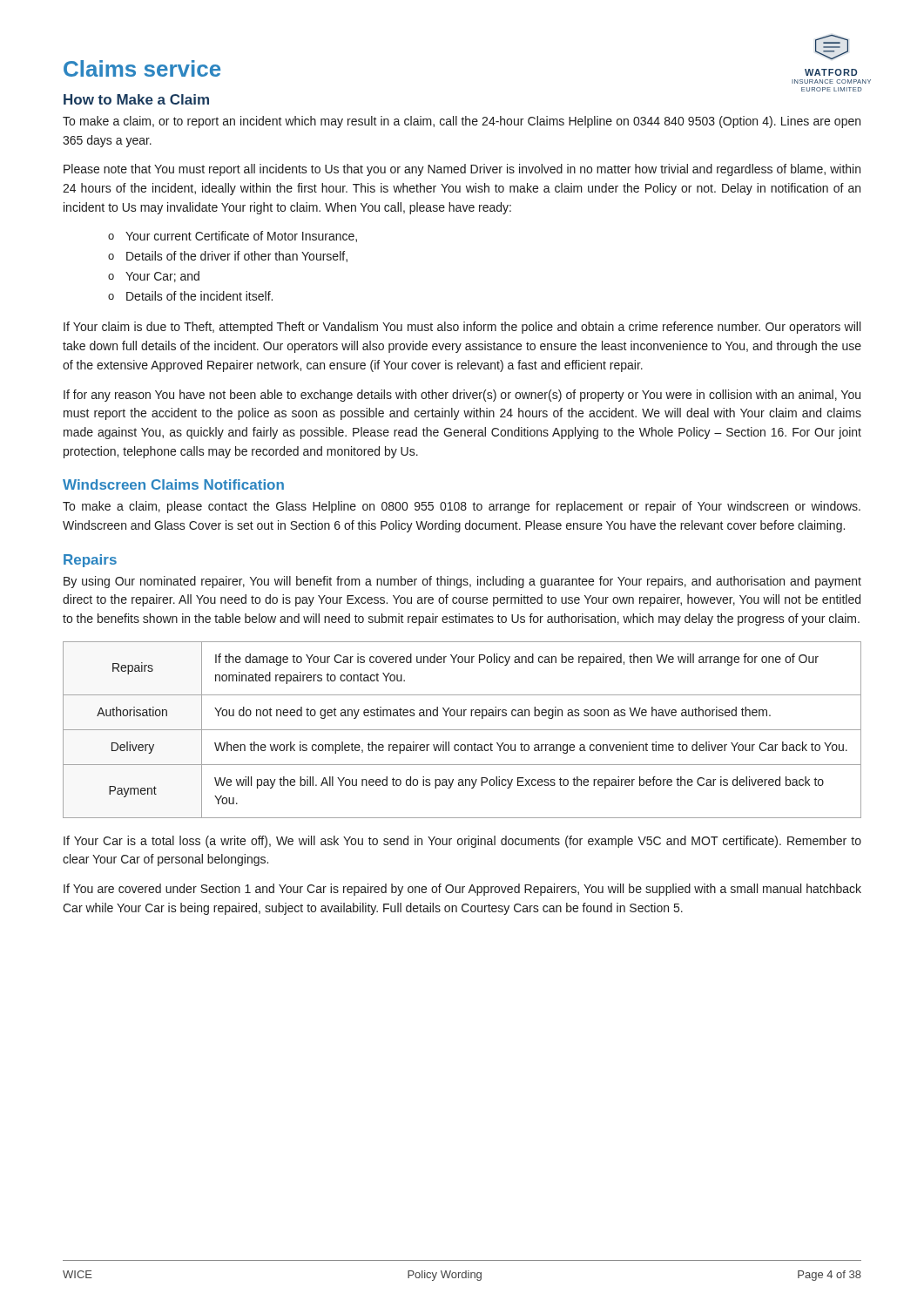Locate the text block containing "If Your claim is due"
Image resolution: width=924 pixels, height=1307 pixels.
click(x=462, y=347)
